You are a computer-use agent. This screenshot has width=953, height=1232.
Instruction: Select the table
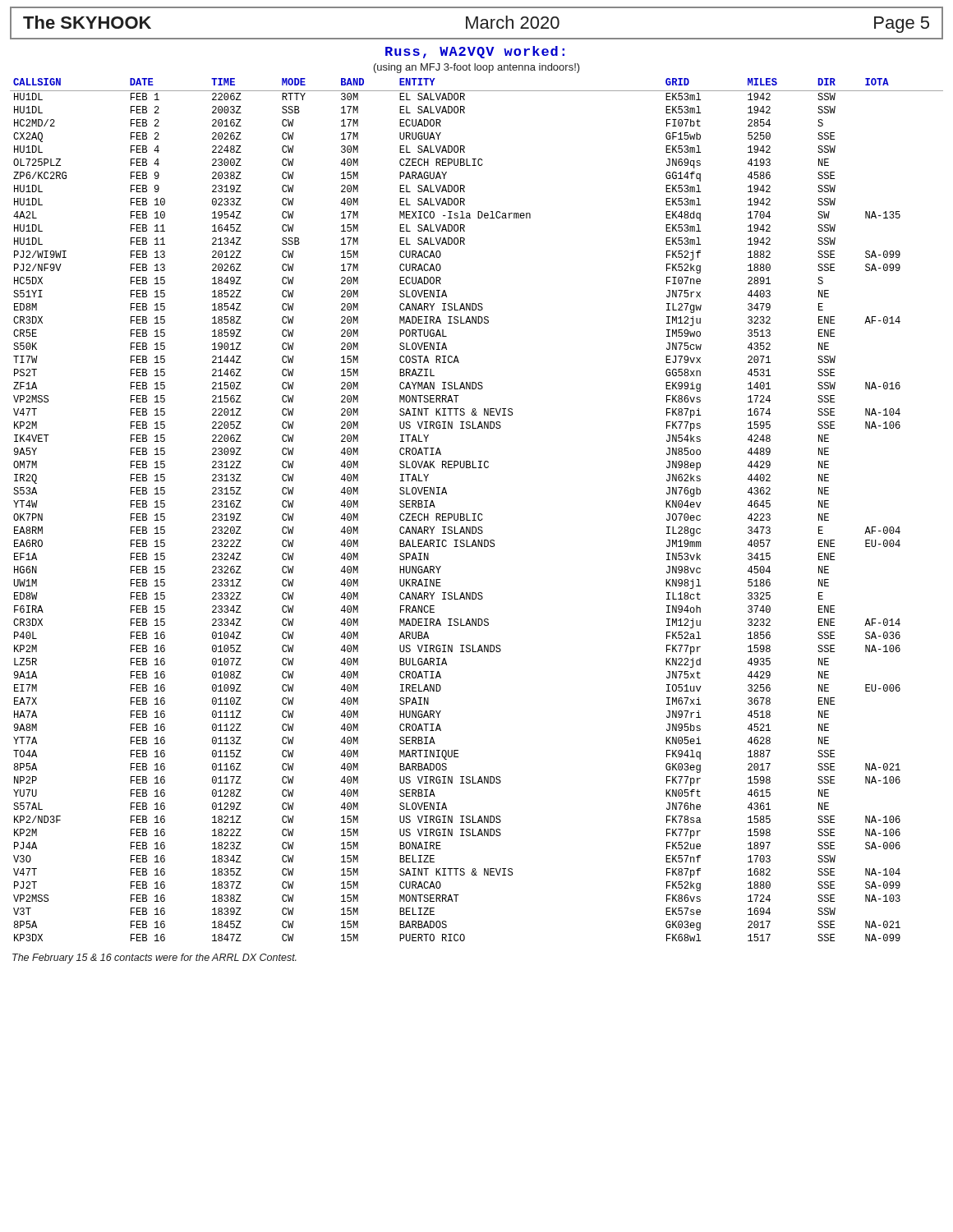coord(476,510)
